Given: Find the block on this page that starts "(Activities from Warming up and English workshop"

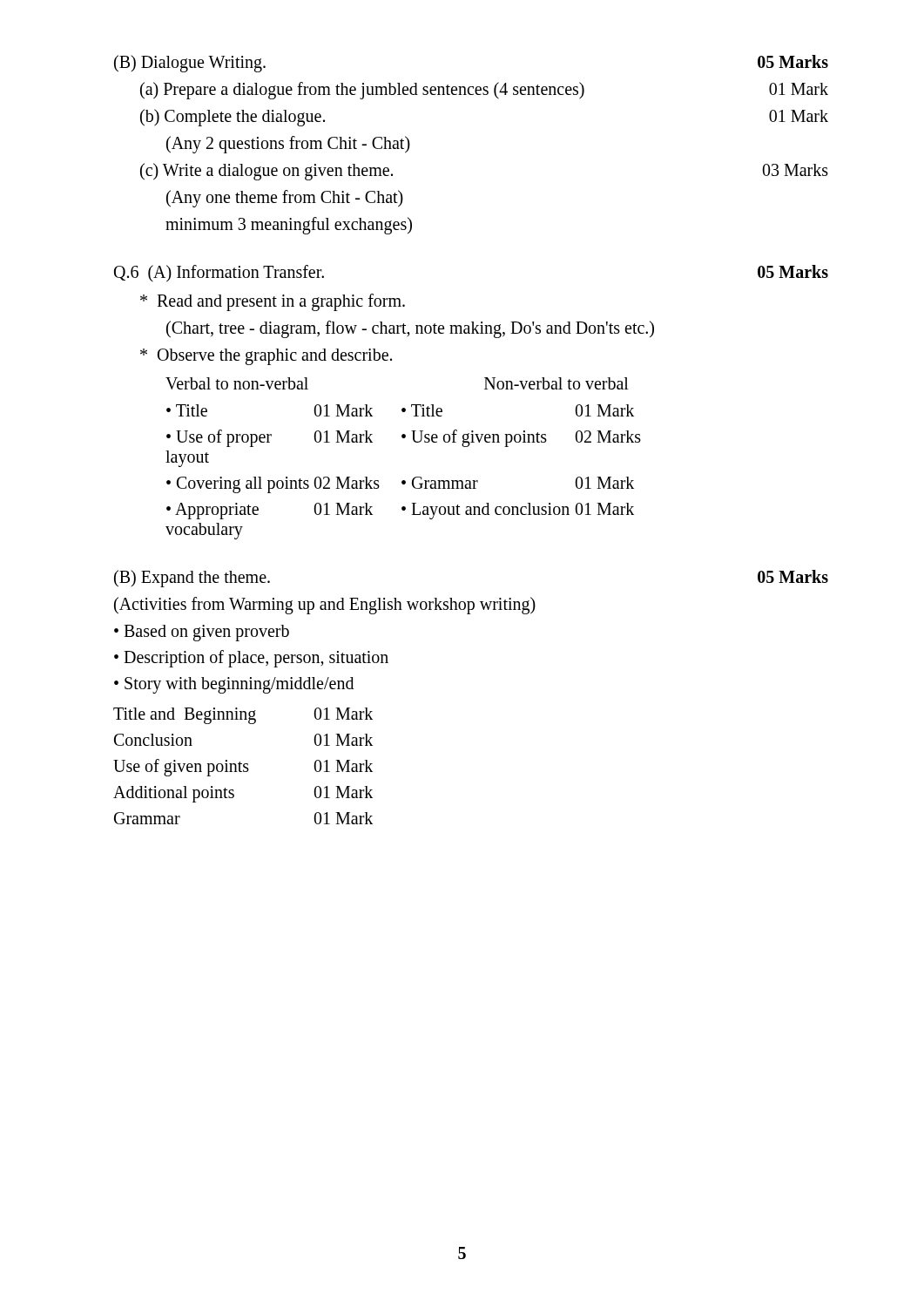Looking at the screenshot, I should tap(324, 604).
